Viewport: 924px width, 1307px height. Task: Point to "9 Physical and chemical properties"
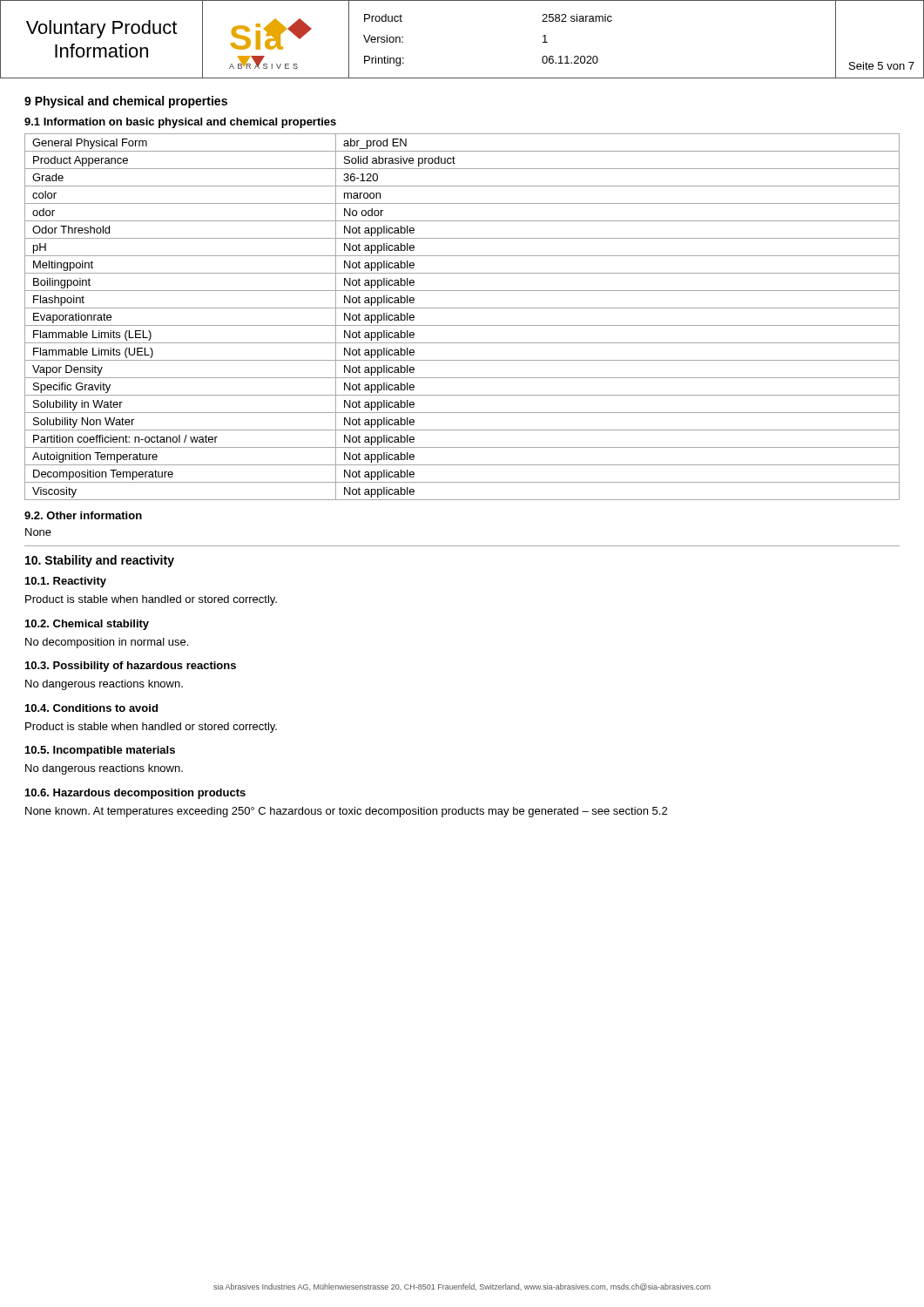[126, 101]
